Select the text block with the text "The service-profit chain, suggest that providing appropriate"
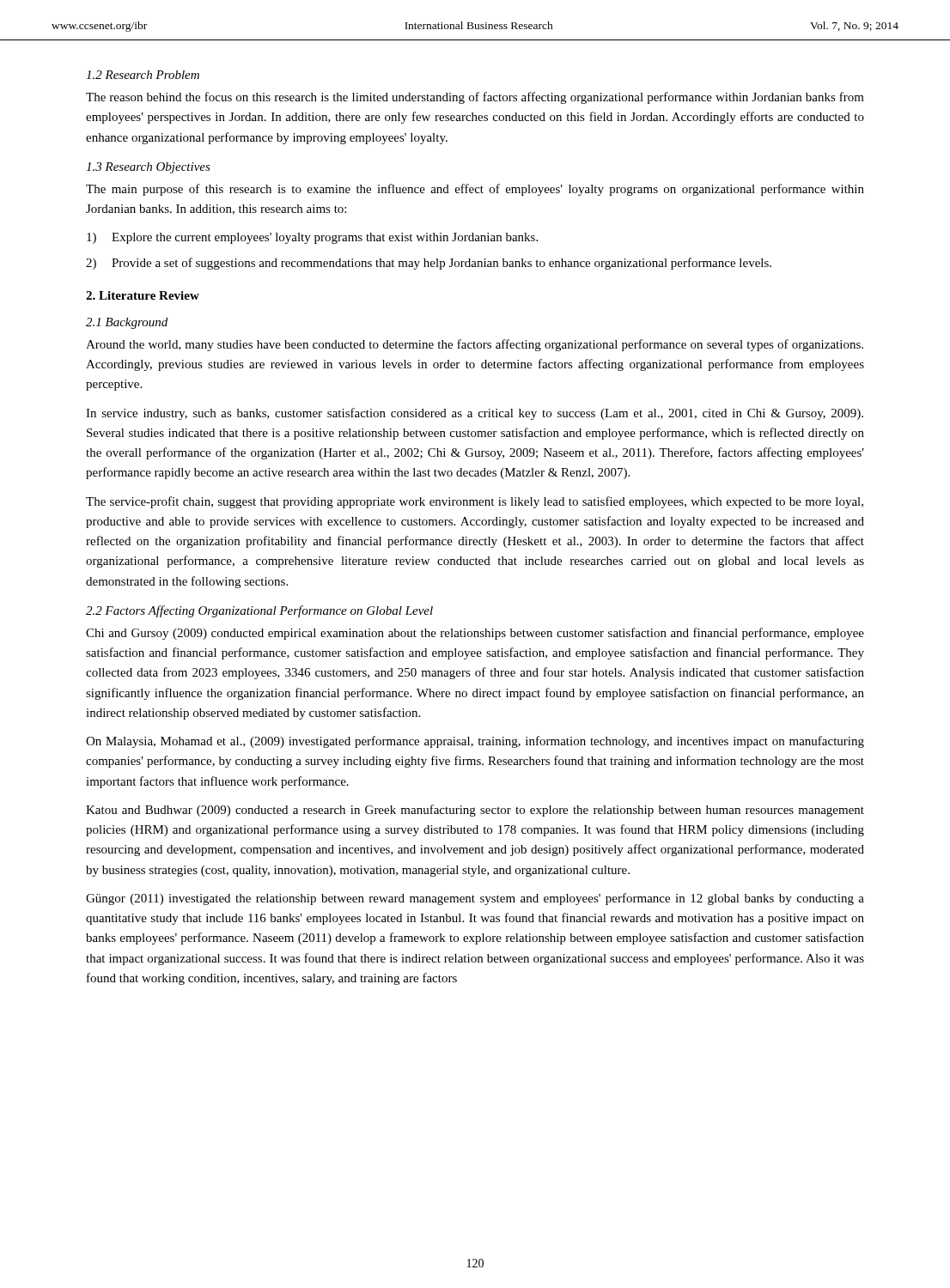This screenshot has height=1288, width=950. pos(475,542)
